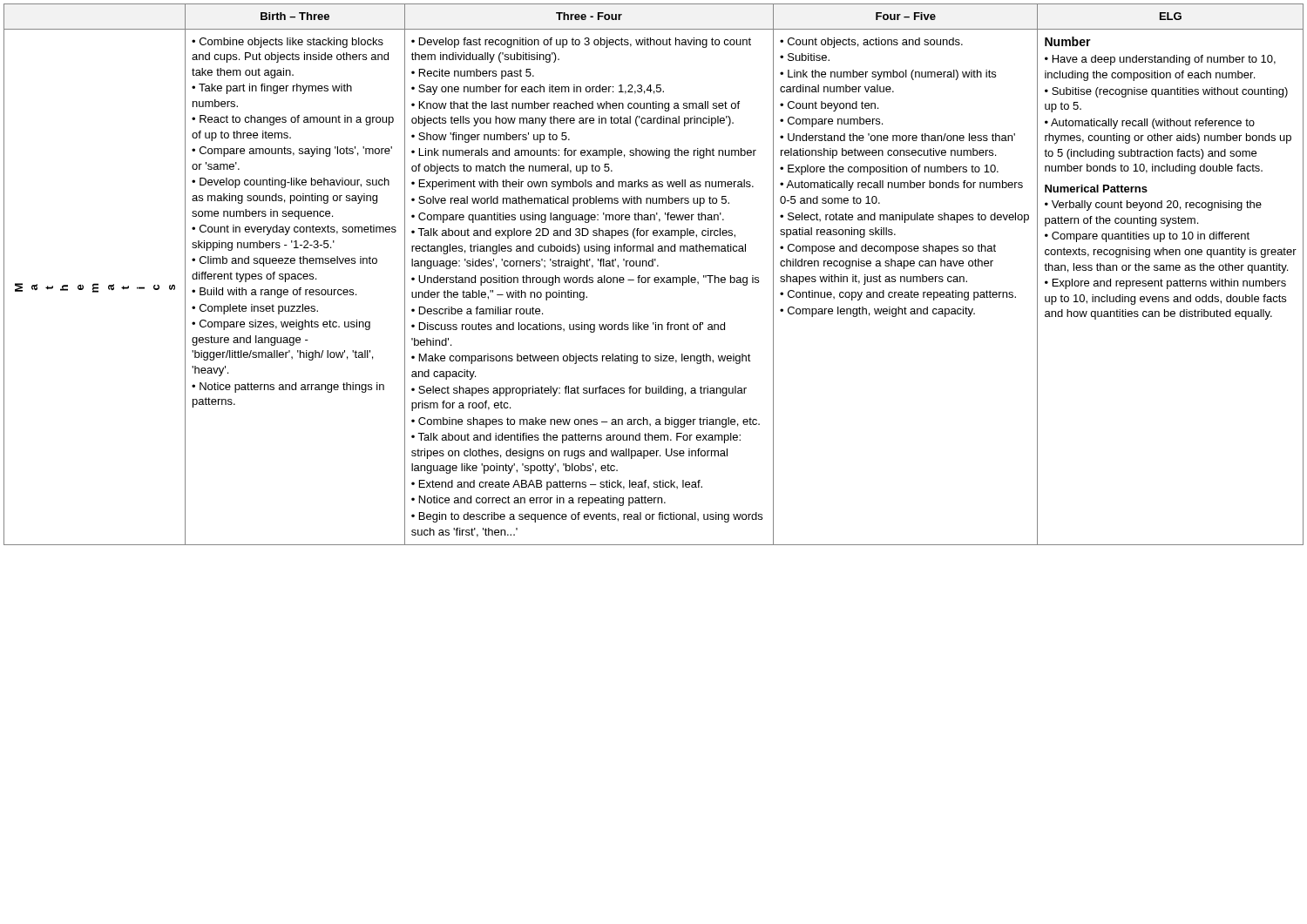Screen dimensions: 924x1307
Task: Point to the block starting "Number • Have a"
Action: point(1170,177)
